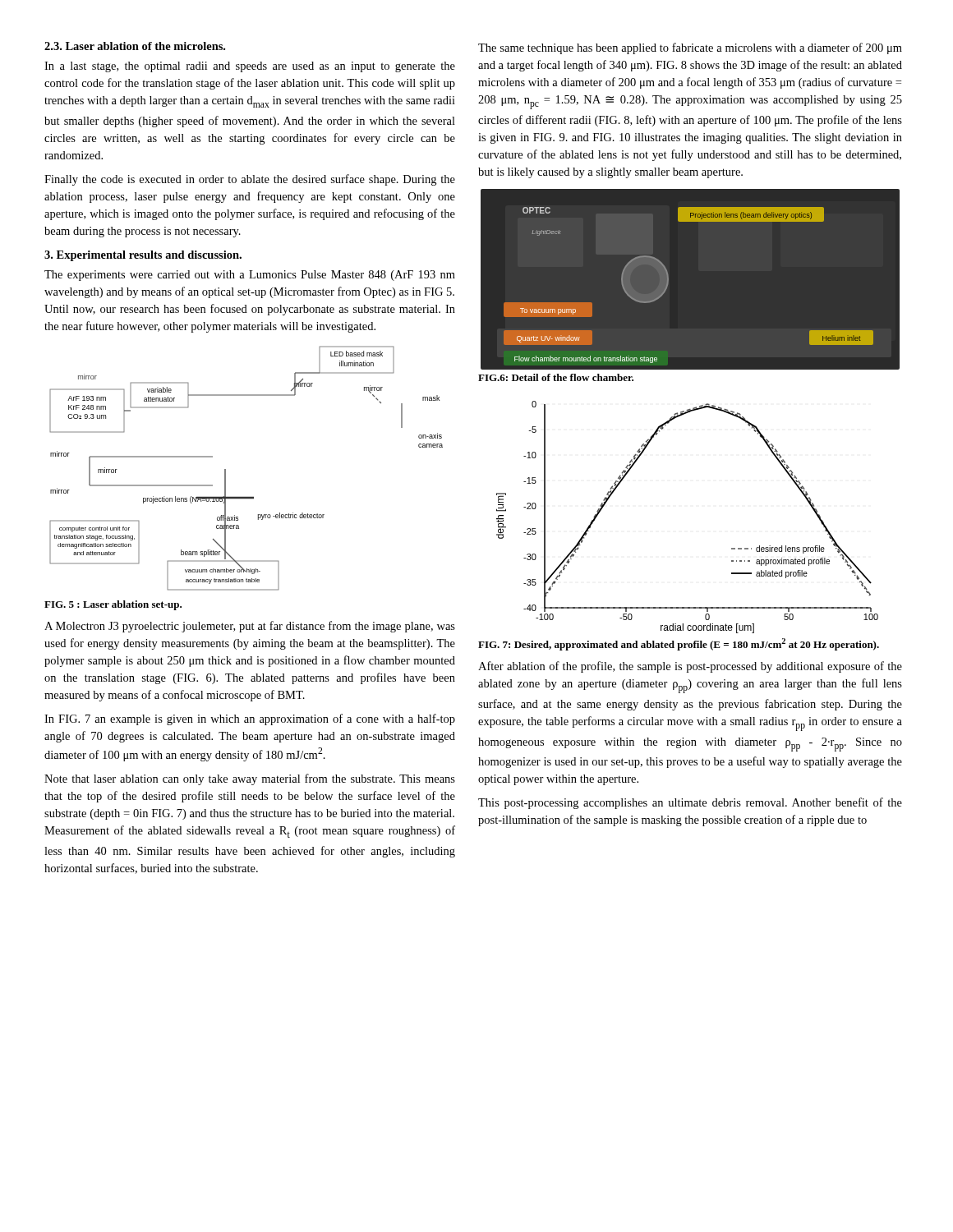Locate the block of text that opens with "A Molectron J3 pyroelectric joulemeter, put"
The height and width of the screenshot is (1232, 953).
tap(250, 747)
